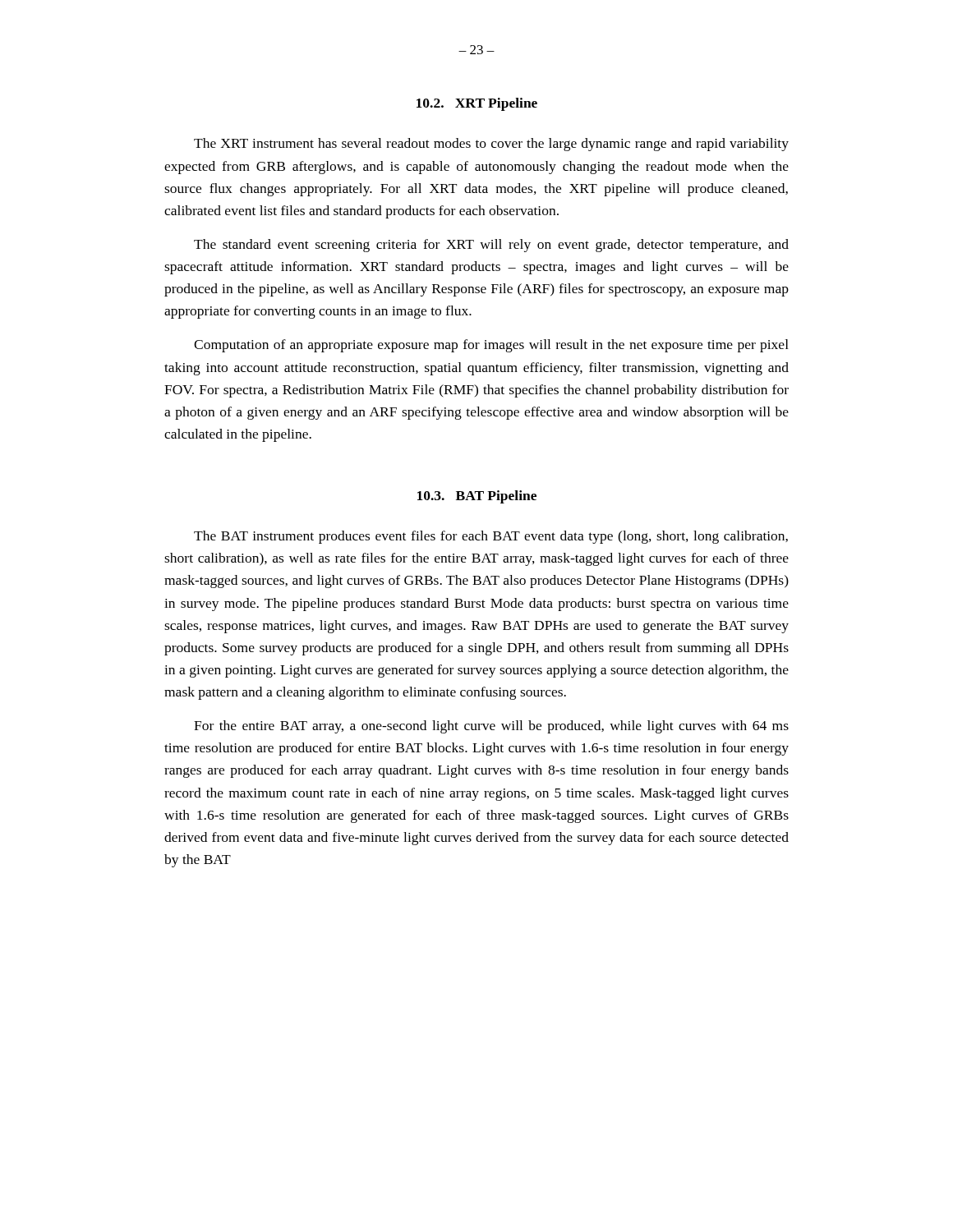Find the block starting "For the entire BAT array, a"
The height and width of the screenshot is (1232, 953).
[476, 792]
